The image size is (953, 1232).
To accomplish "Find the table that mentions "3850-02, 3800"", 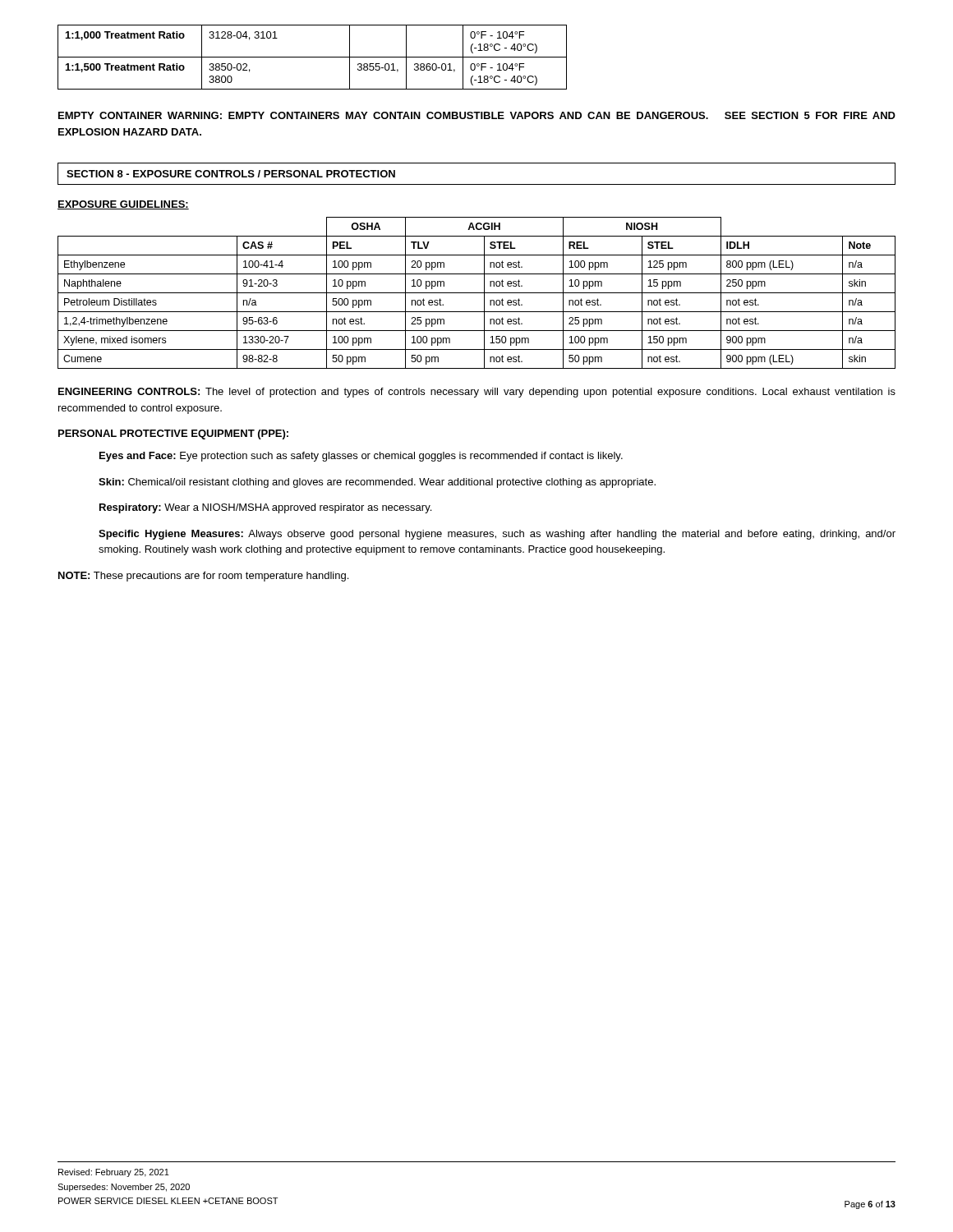I will point(476,57).
